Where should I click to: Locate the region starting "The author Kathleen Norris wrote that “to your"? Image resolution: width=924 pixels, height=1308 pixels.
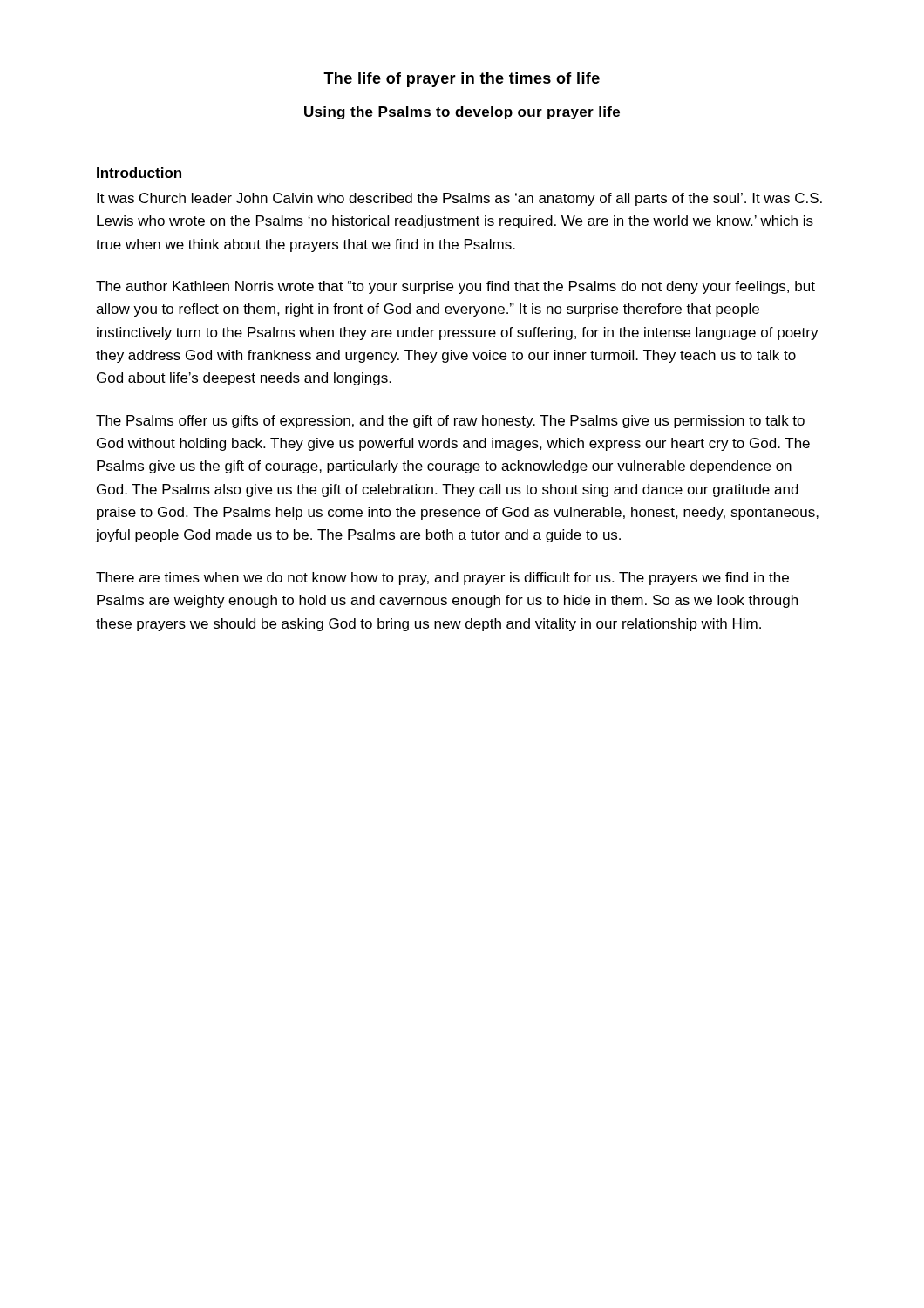click(x=457, y=332)
